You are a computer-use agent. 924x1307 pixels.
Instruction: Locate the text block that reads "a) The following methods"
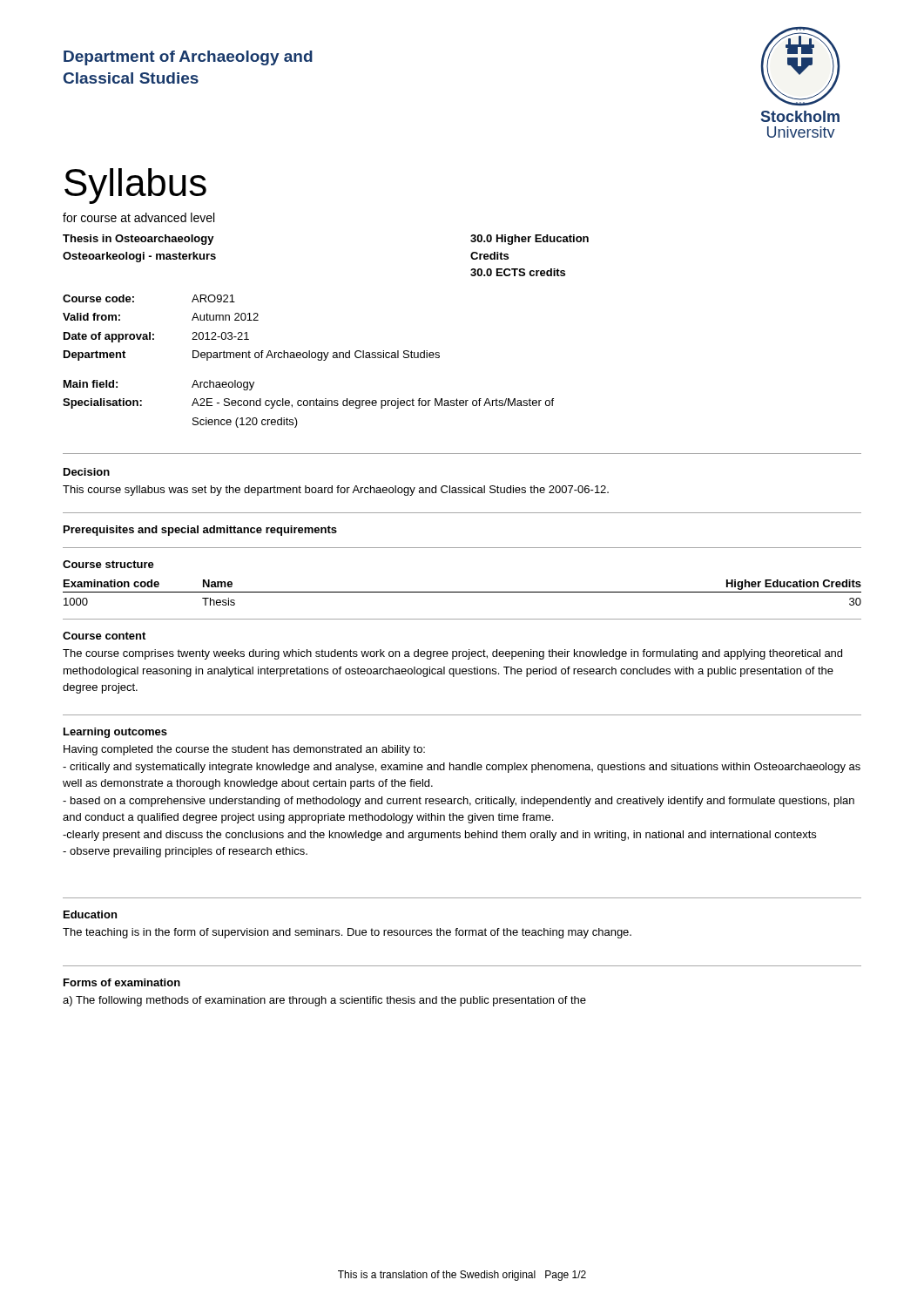click(x=324, y=1000)
